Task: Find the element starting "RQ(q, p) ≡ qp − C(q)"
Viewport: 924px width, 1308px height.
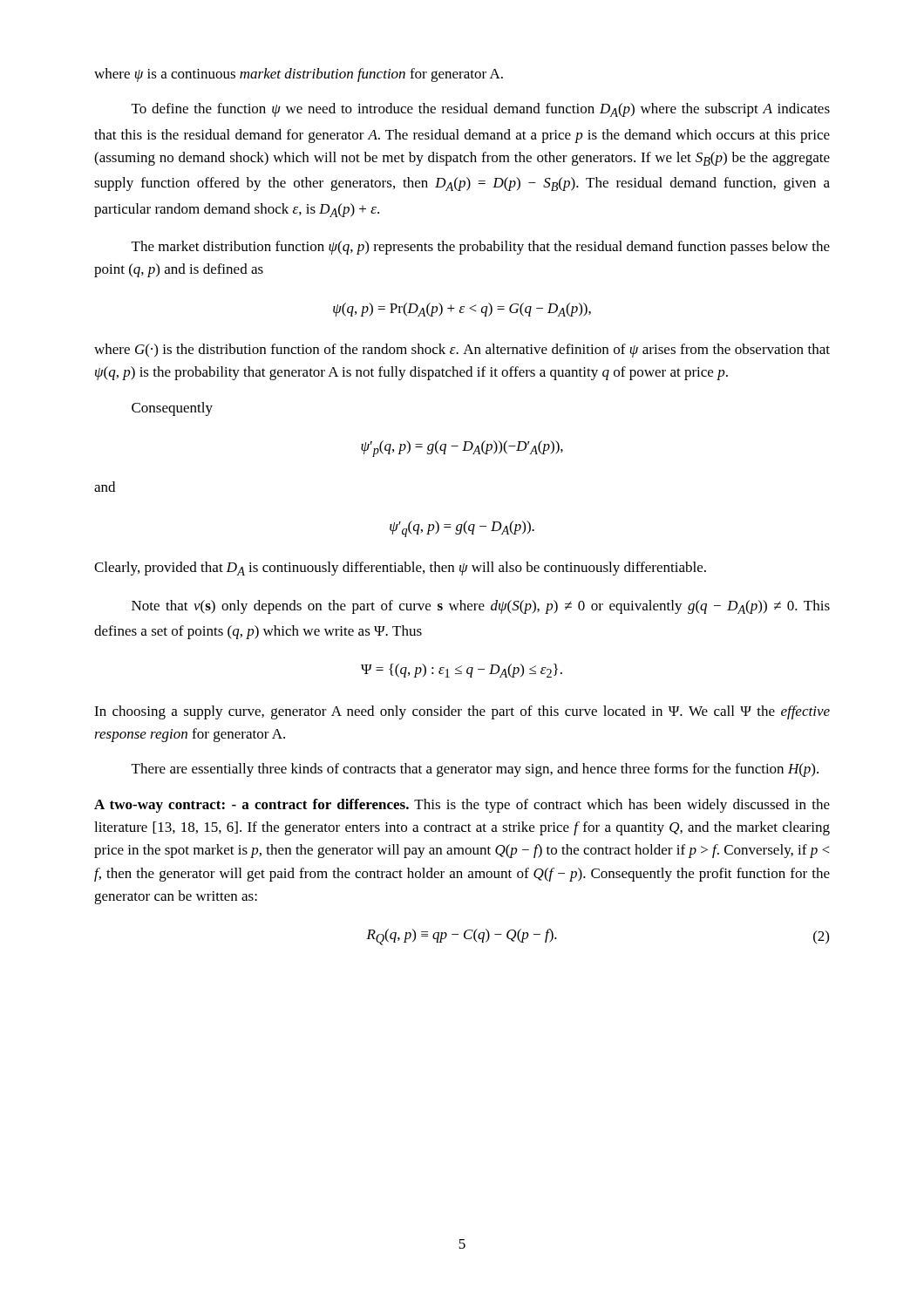Action: coord(474,937)
